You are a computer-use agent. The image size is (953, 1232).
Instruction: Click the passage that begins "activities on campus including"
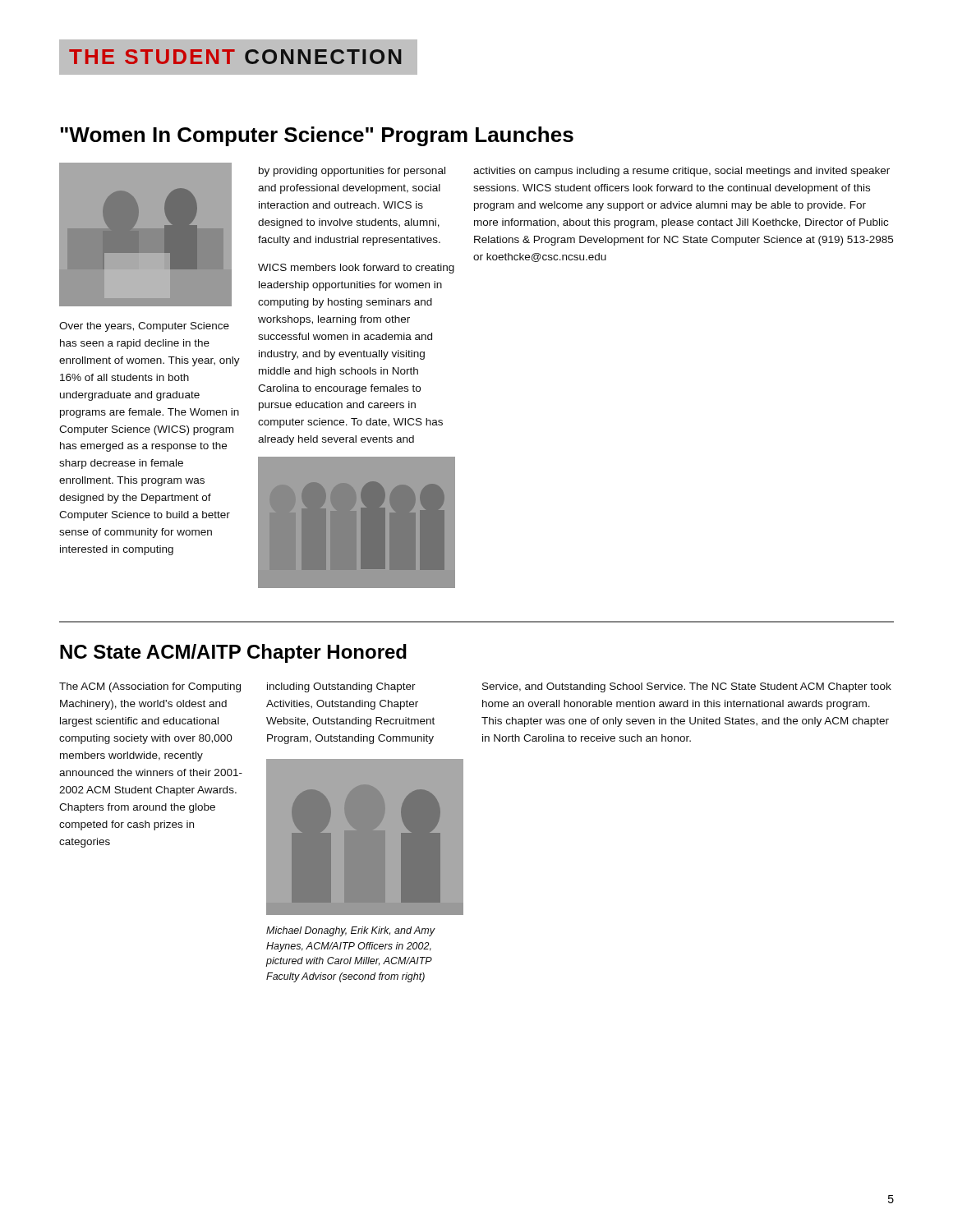pos(684,214)
